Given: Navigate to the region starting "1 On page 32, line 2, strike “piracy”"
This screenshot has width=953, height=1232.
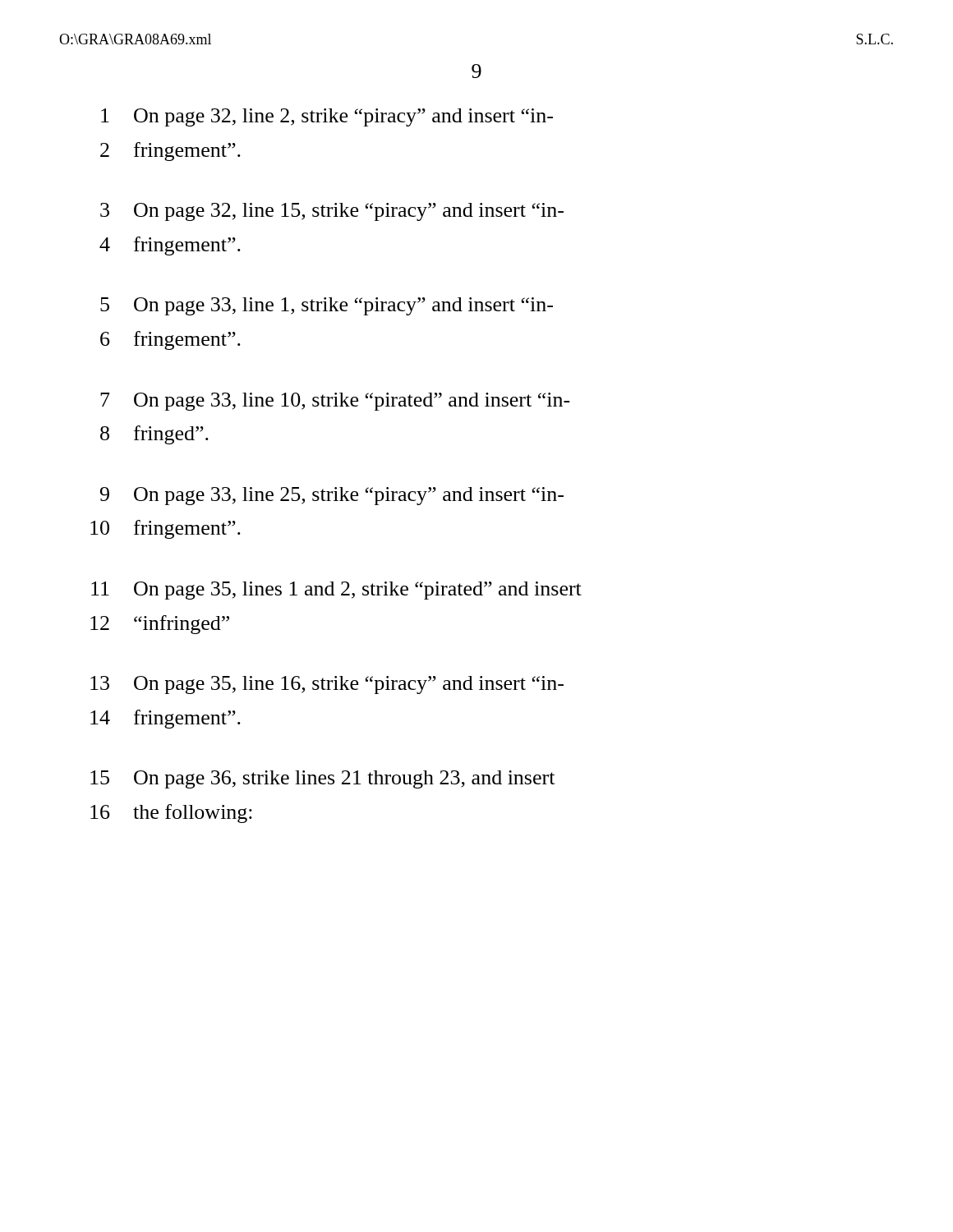Looking at the screenshot, I should click(476, 133).
